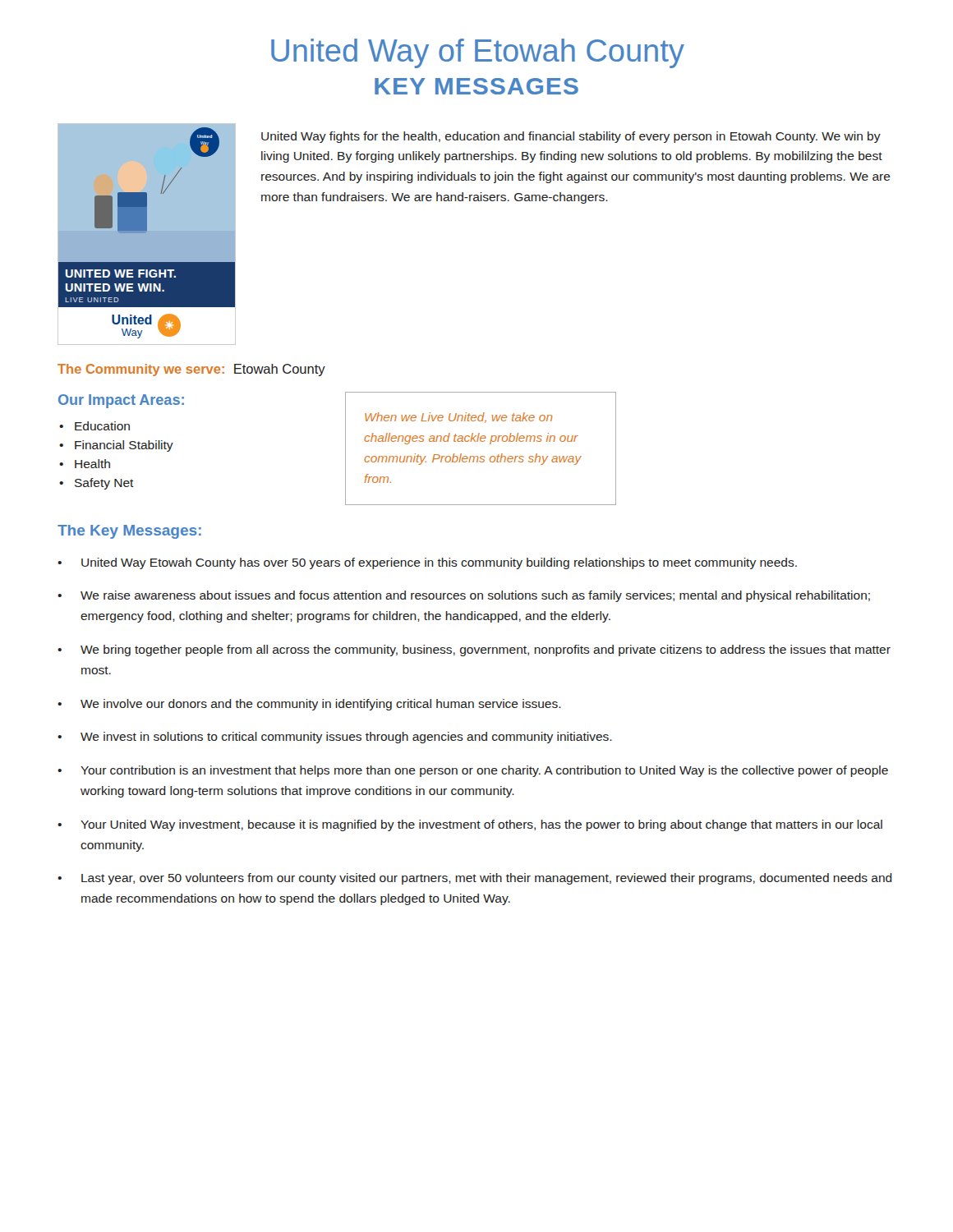Screen dimensions: 1232x953
Task: Select the passage starting "• Financial Stability"
Action: click(116, 445)
